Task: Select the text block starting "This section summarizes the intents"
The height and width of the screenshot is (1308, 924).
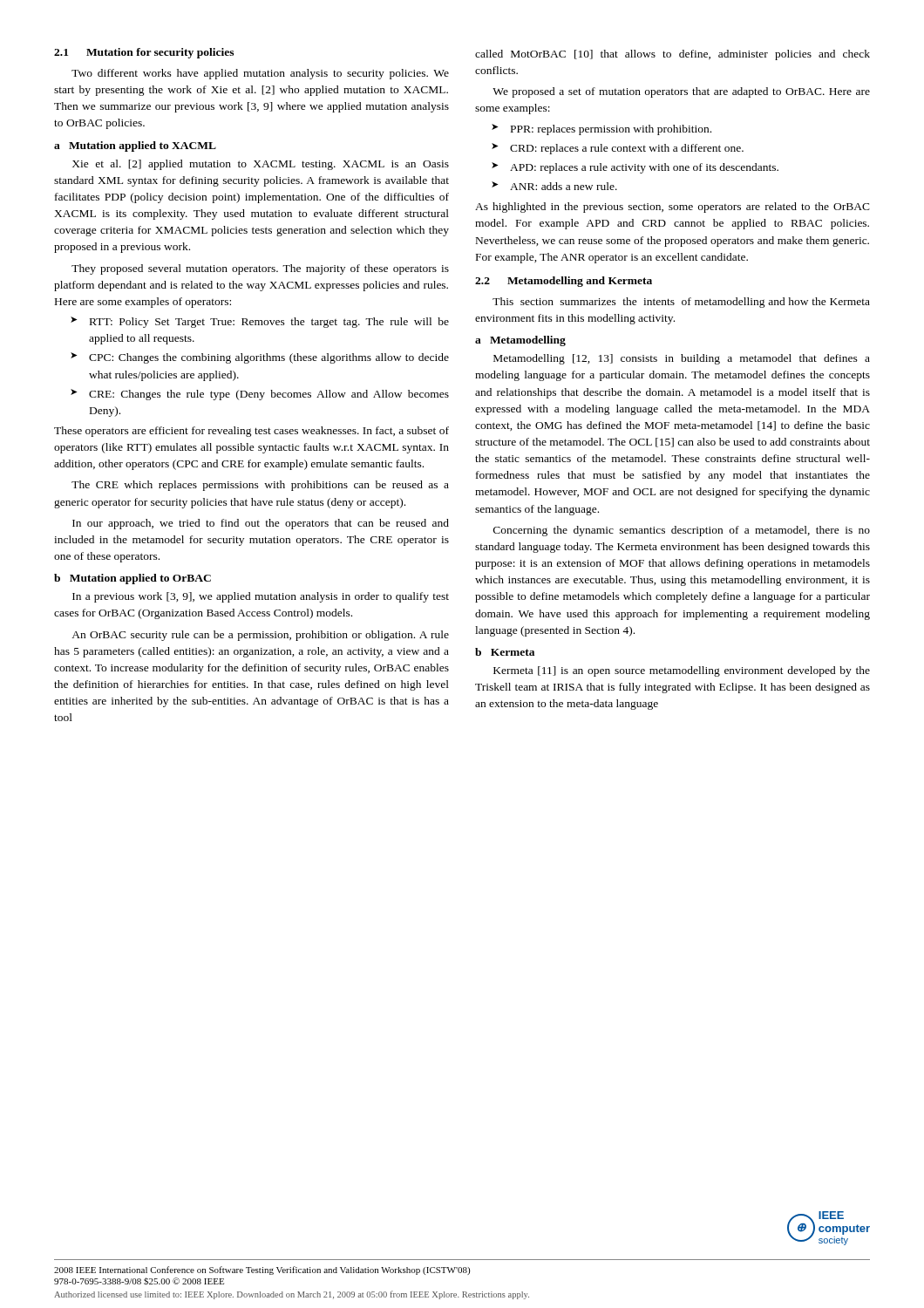Action: pos(673,310)
